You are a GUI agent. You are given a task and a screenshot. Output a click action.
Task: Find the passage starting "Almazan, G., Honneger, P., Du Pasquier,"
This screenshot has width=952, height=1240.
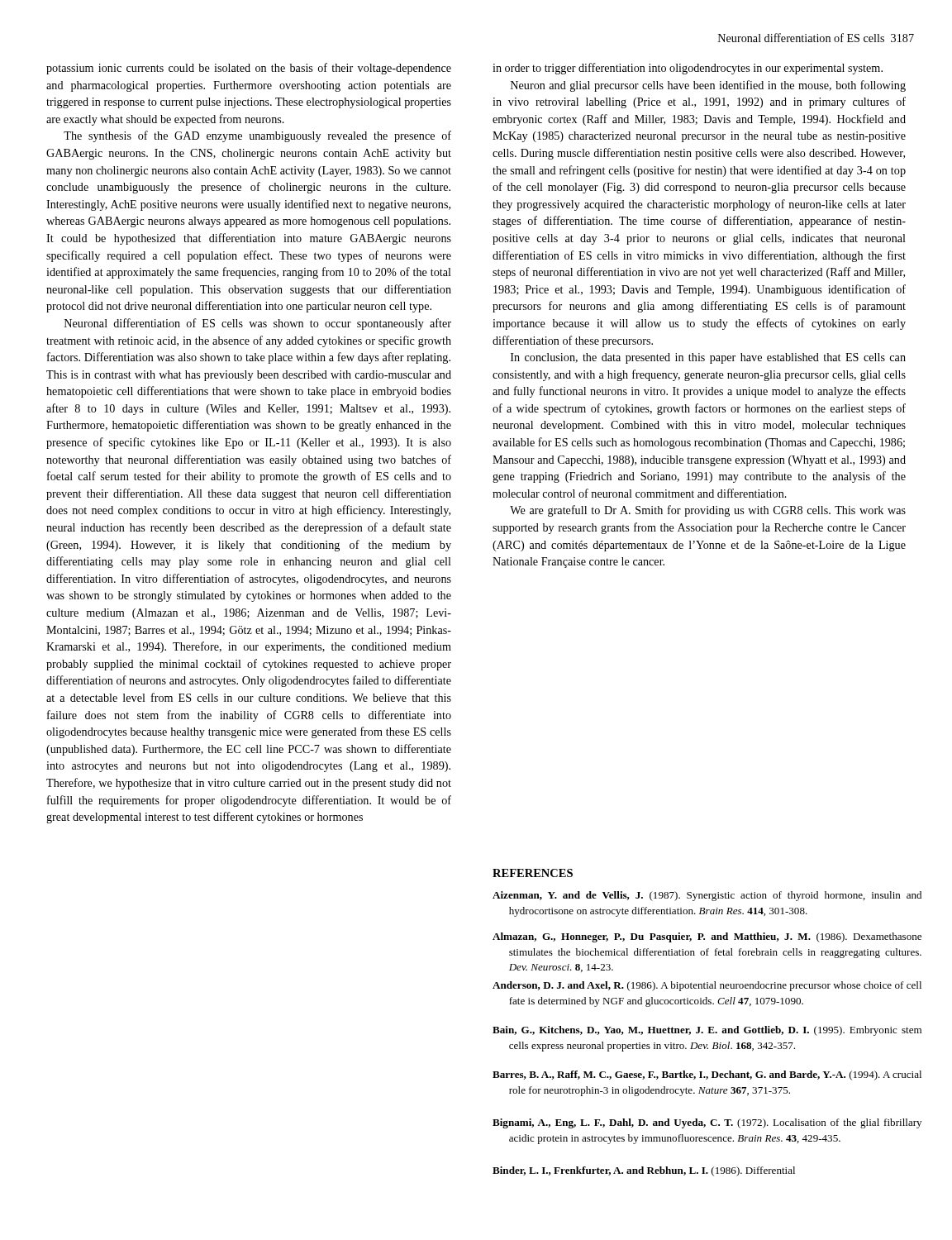pyautogui.click(x=707, y=952)
